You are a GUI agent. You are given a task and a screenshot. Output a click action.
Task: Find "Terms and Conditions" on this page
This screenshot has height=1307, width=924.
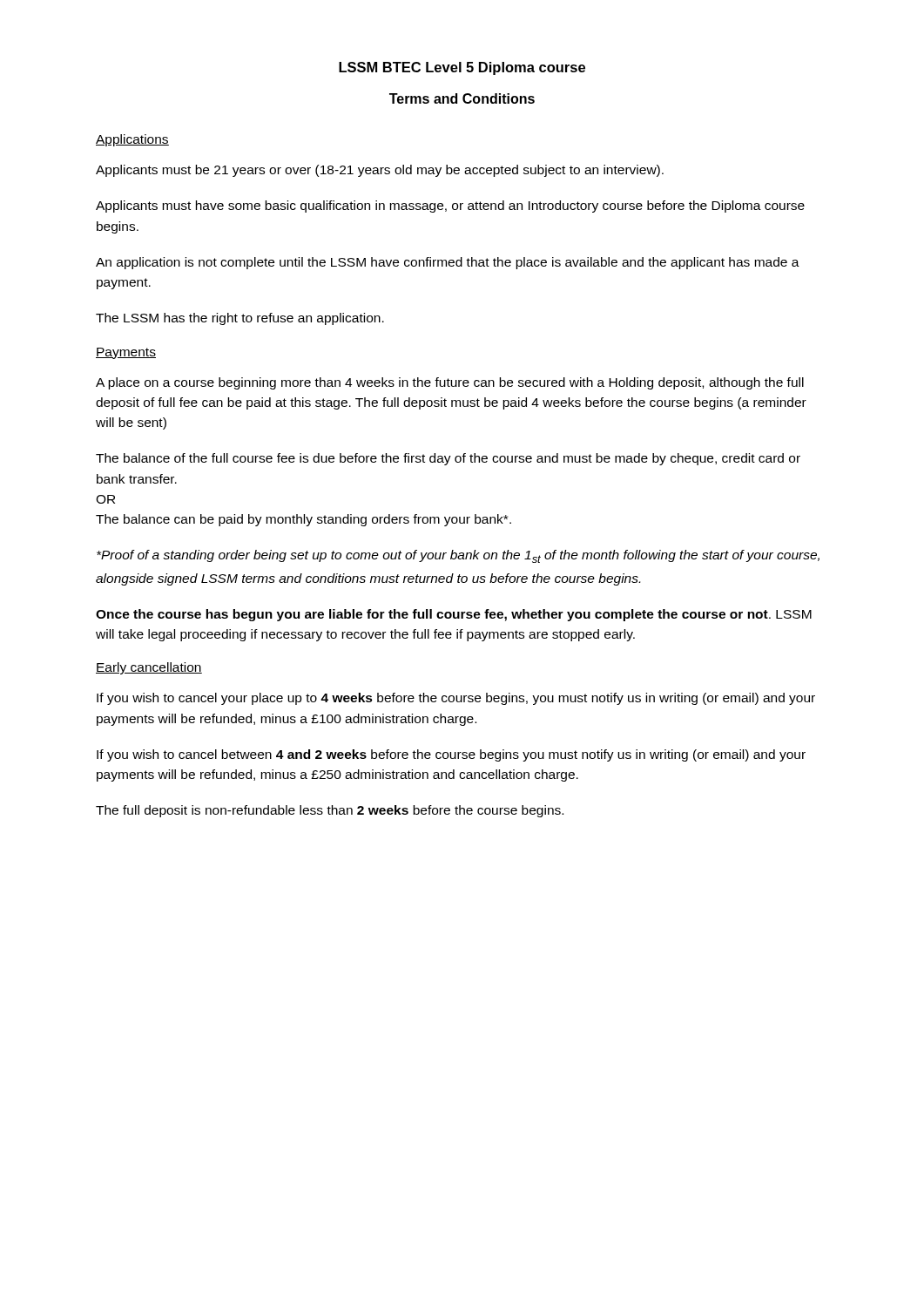point(462,99)
